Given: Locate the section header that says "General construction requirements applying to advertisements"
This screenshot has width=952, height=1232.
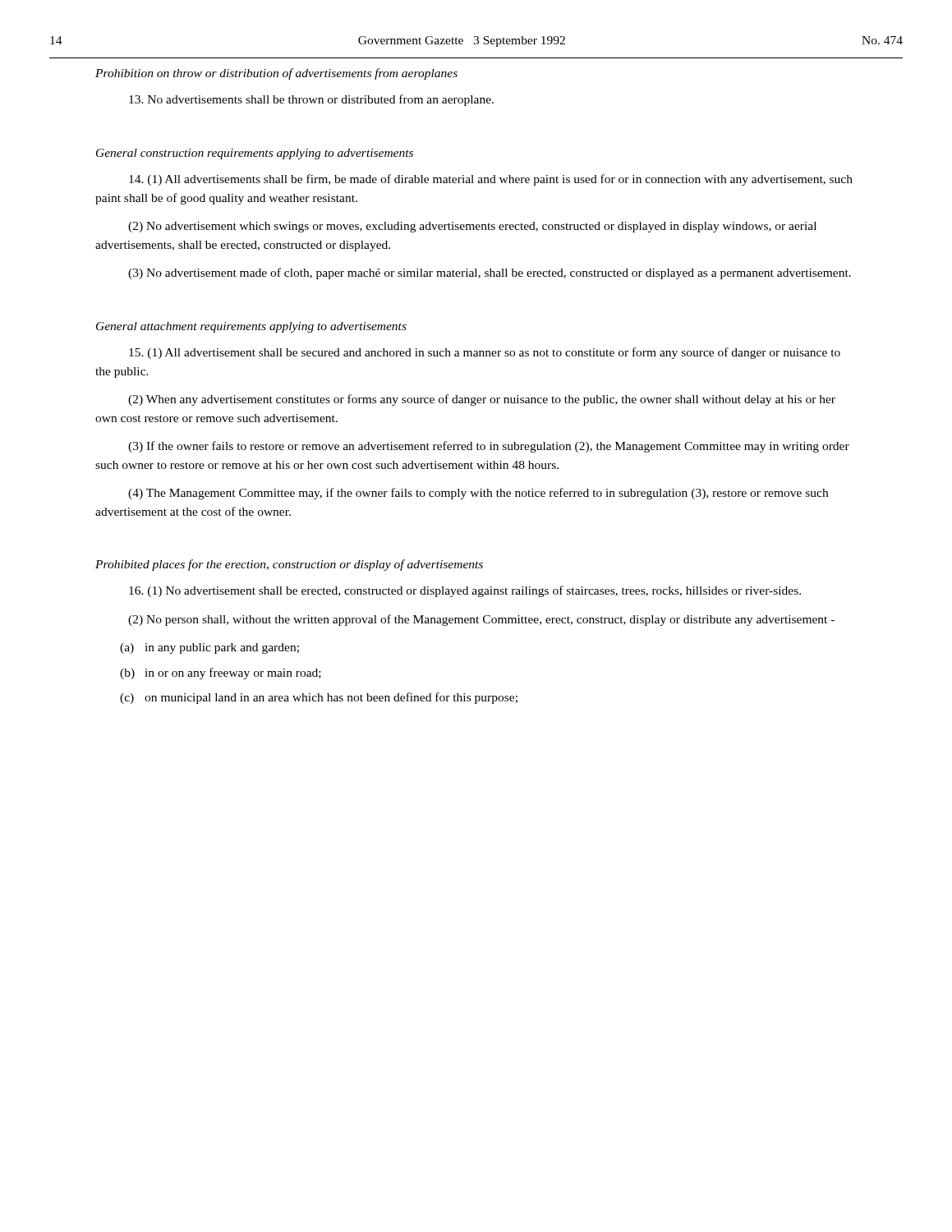Looking at the screenshot, I should click(x=254, y=152).
